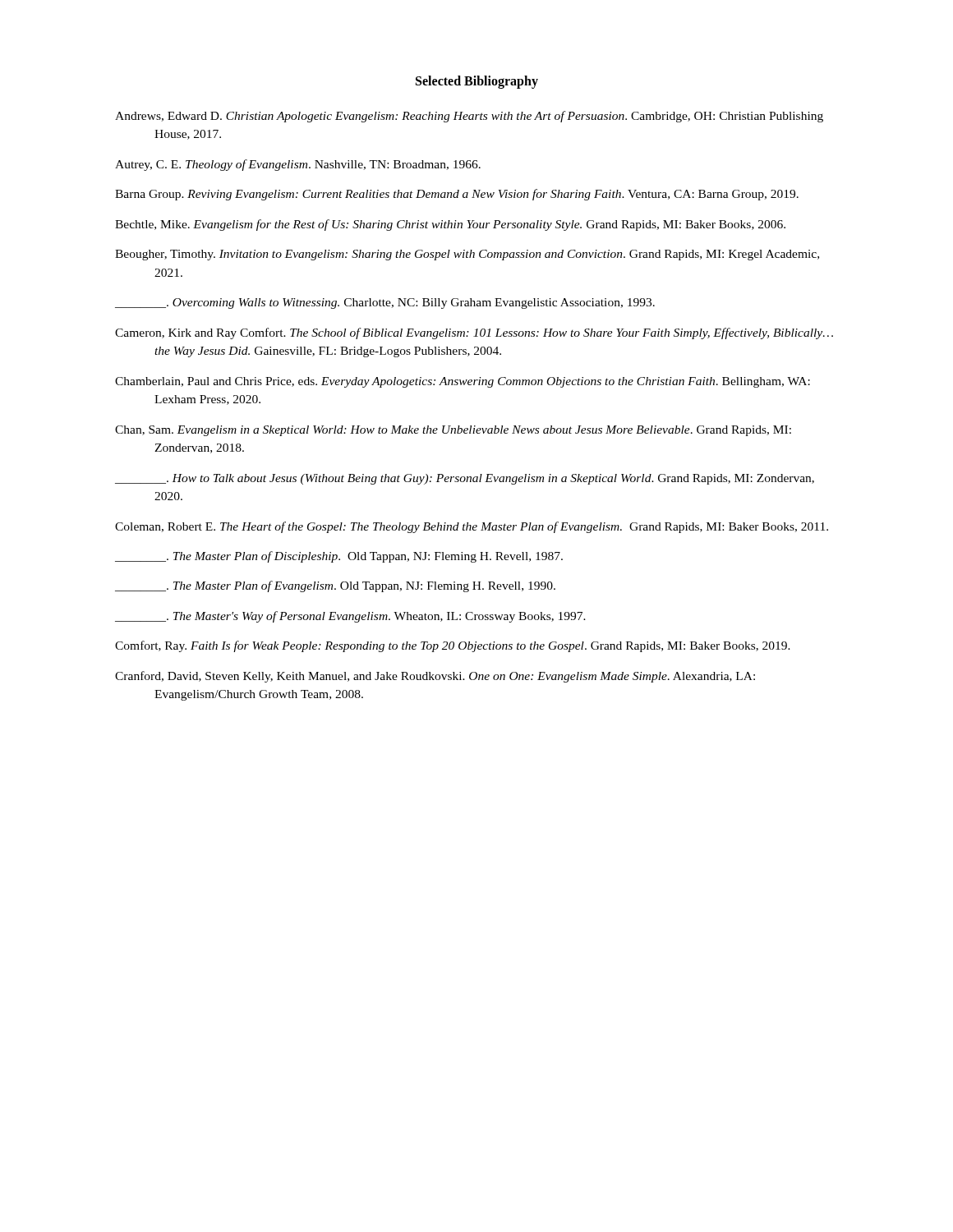Select the block starting "________. Overcoming Walls"
Image resolution: width=953 pixels, height=1232 pixels.
click(x=385, y=302)
